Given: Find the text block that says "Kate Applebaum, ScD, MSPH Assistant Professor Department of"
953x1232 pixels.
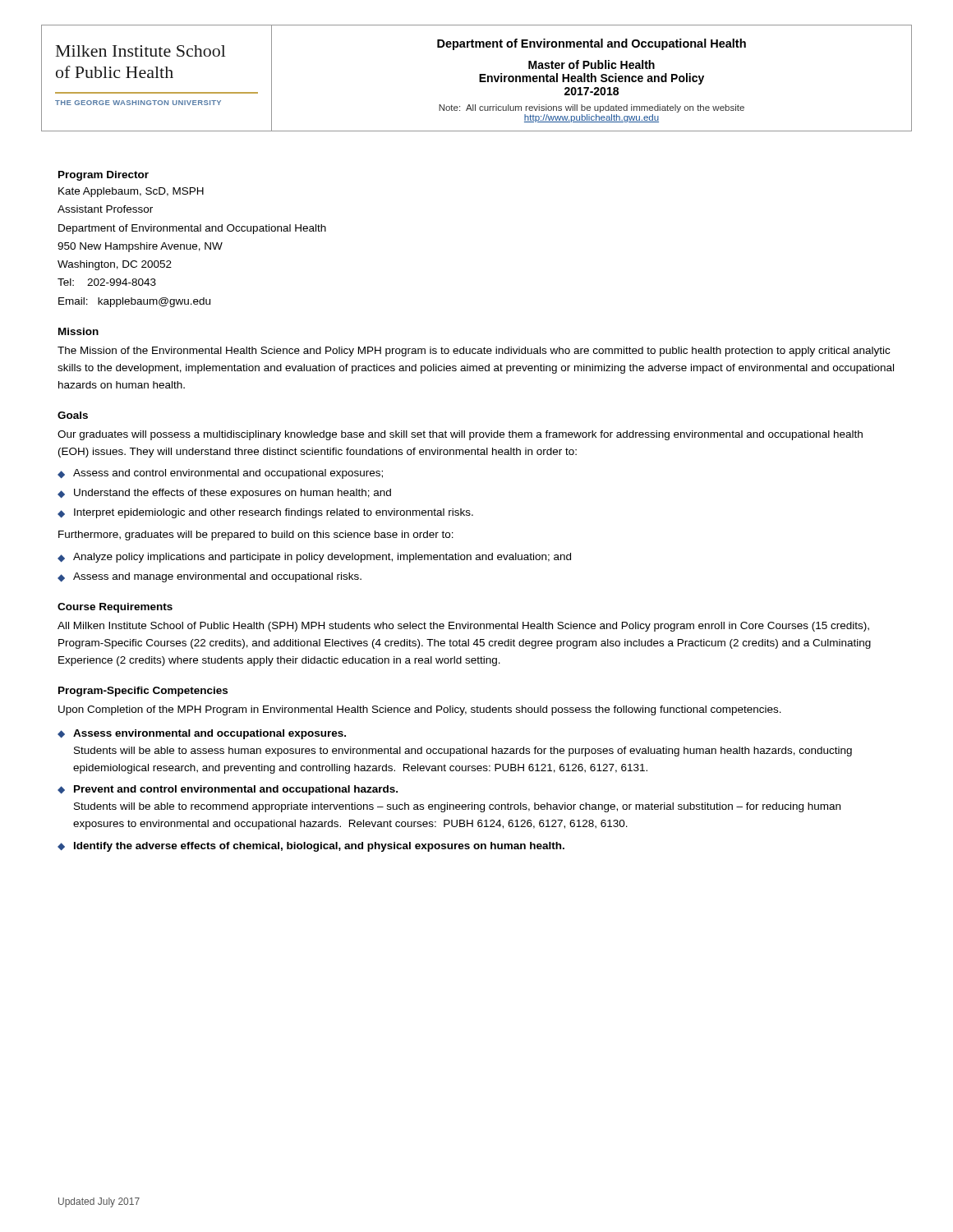Looking at the screenshot, I should 192,246.
